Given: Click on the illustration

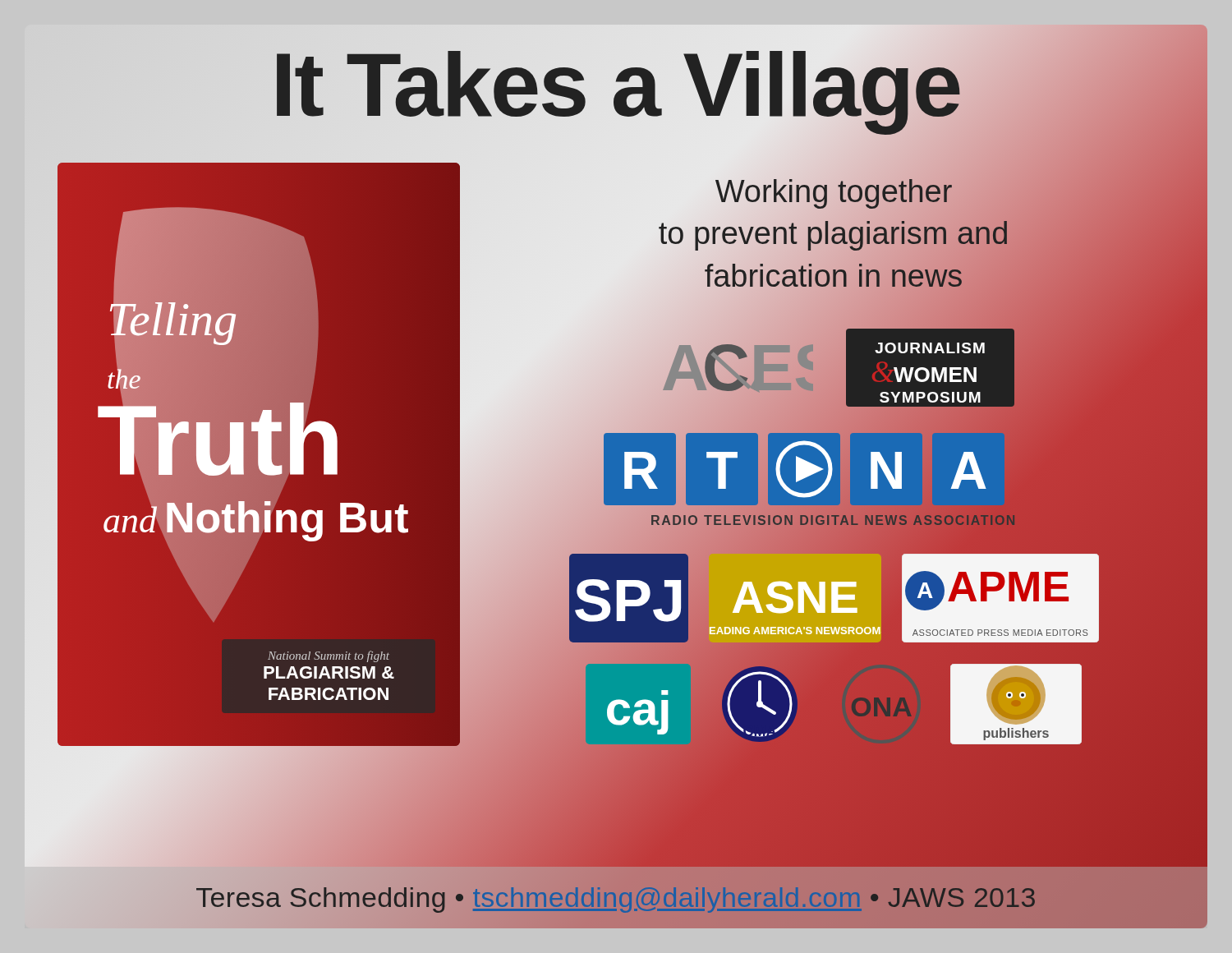Looking at the screenshot, I should (x=259, y=454).
